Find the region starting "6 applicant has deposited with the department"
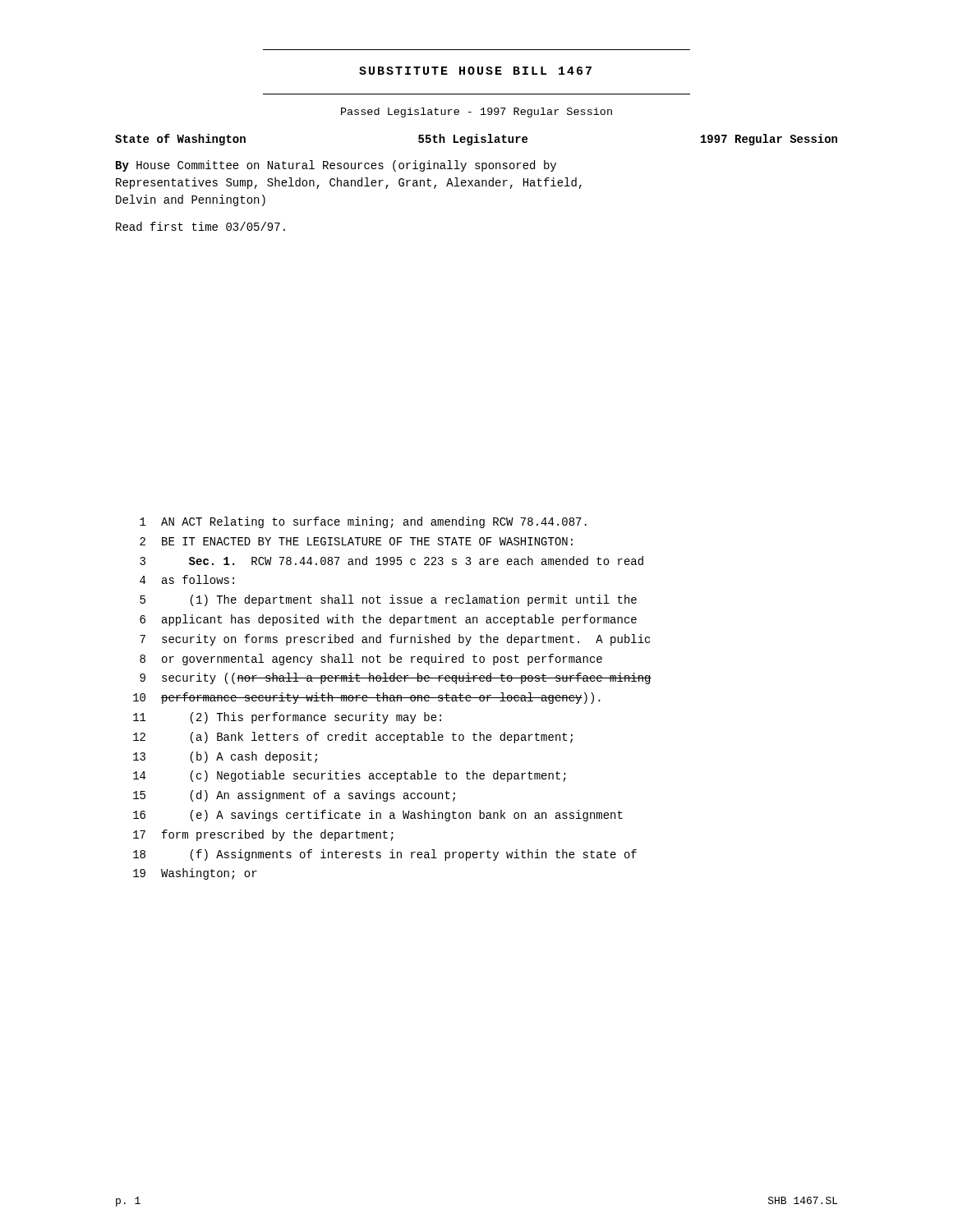The width and height of the screenshot is (953, 1232). (476, 621)
